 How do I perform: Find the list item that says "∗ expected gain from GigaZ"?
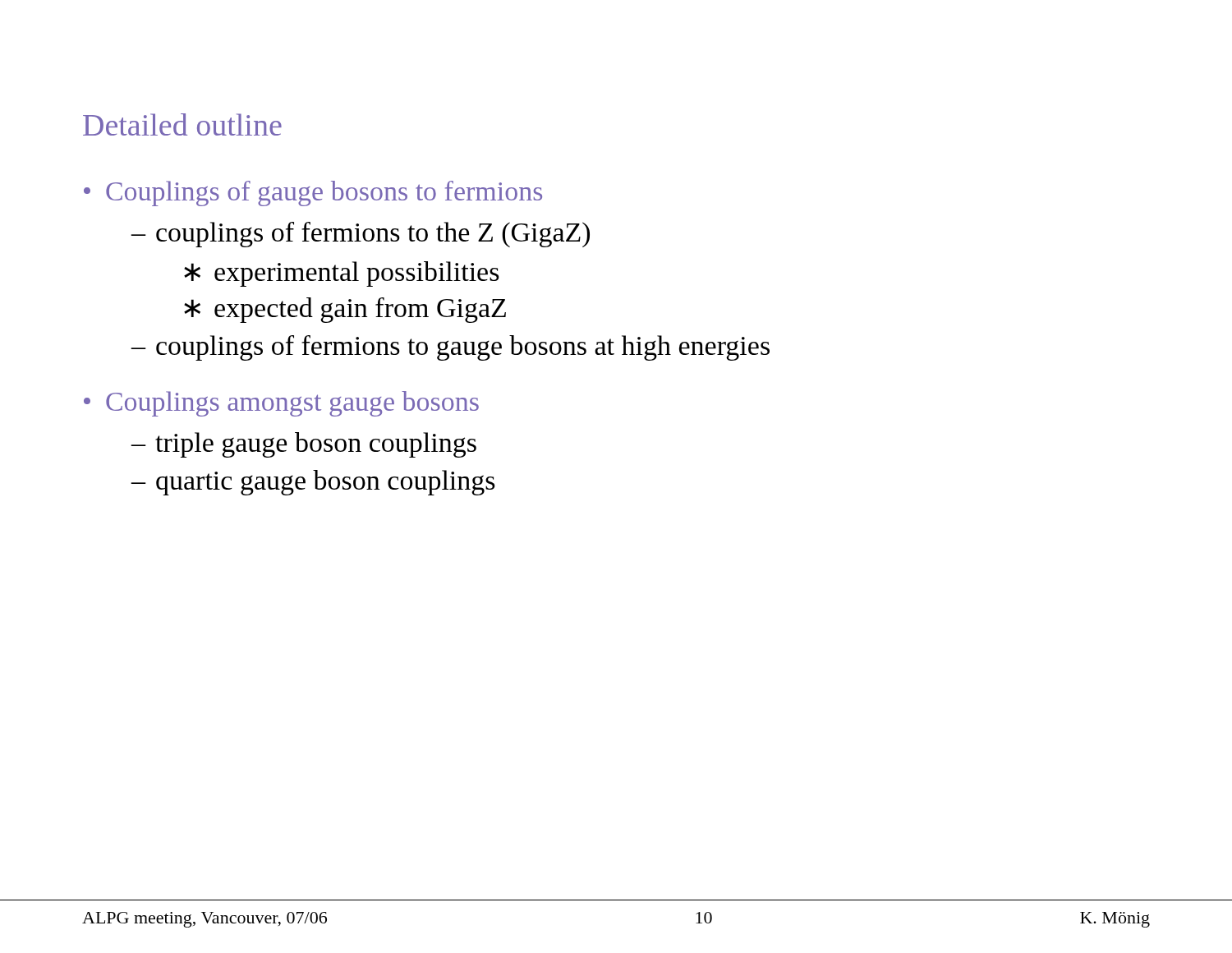point(344,307)
